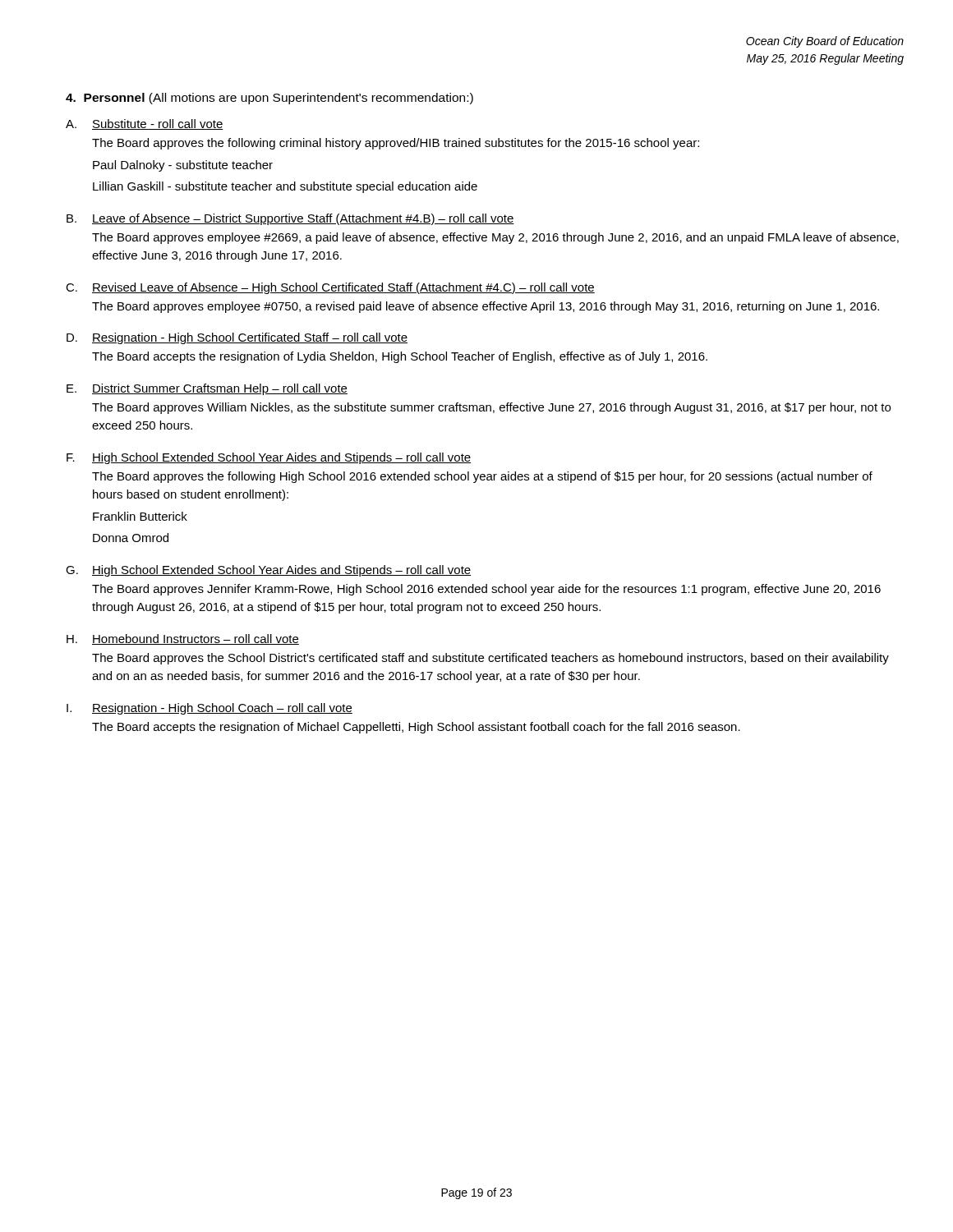Select the passage starting "H. Homebound Instructors – roll call"

[x=483, y=658]
